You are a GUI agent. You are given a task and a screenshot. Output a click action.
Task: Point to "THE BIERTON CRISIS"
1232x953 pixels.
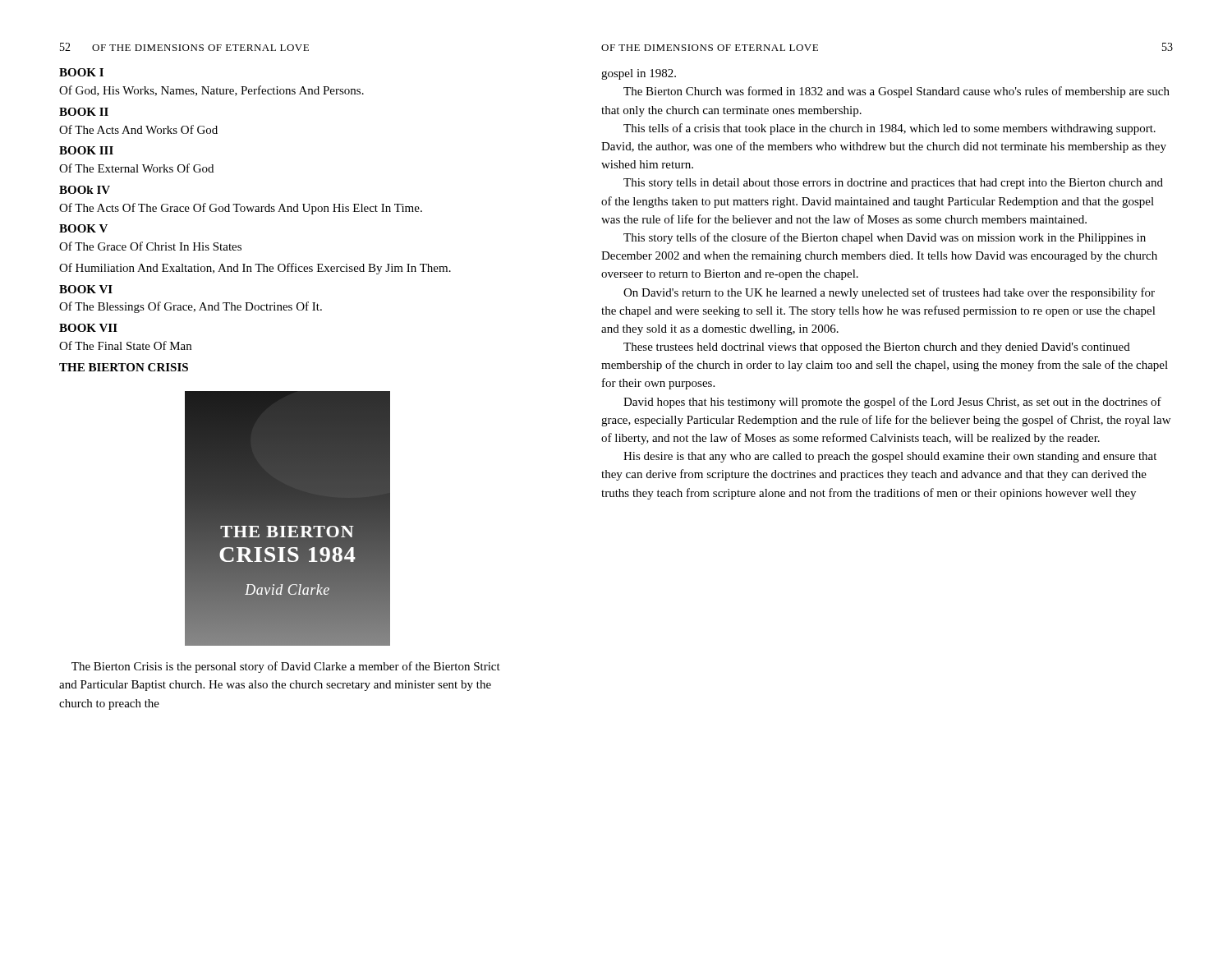click(x=124, y=367)
